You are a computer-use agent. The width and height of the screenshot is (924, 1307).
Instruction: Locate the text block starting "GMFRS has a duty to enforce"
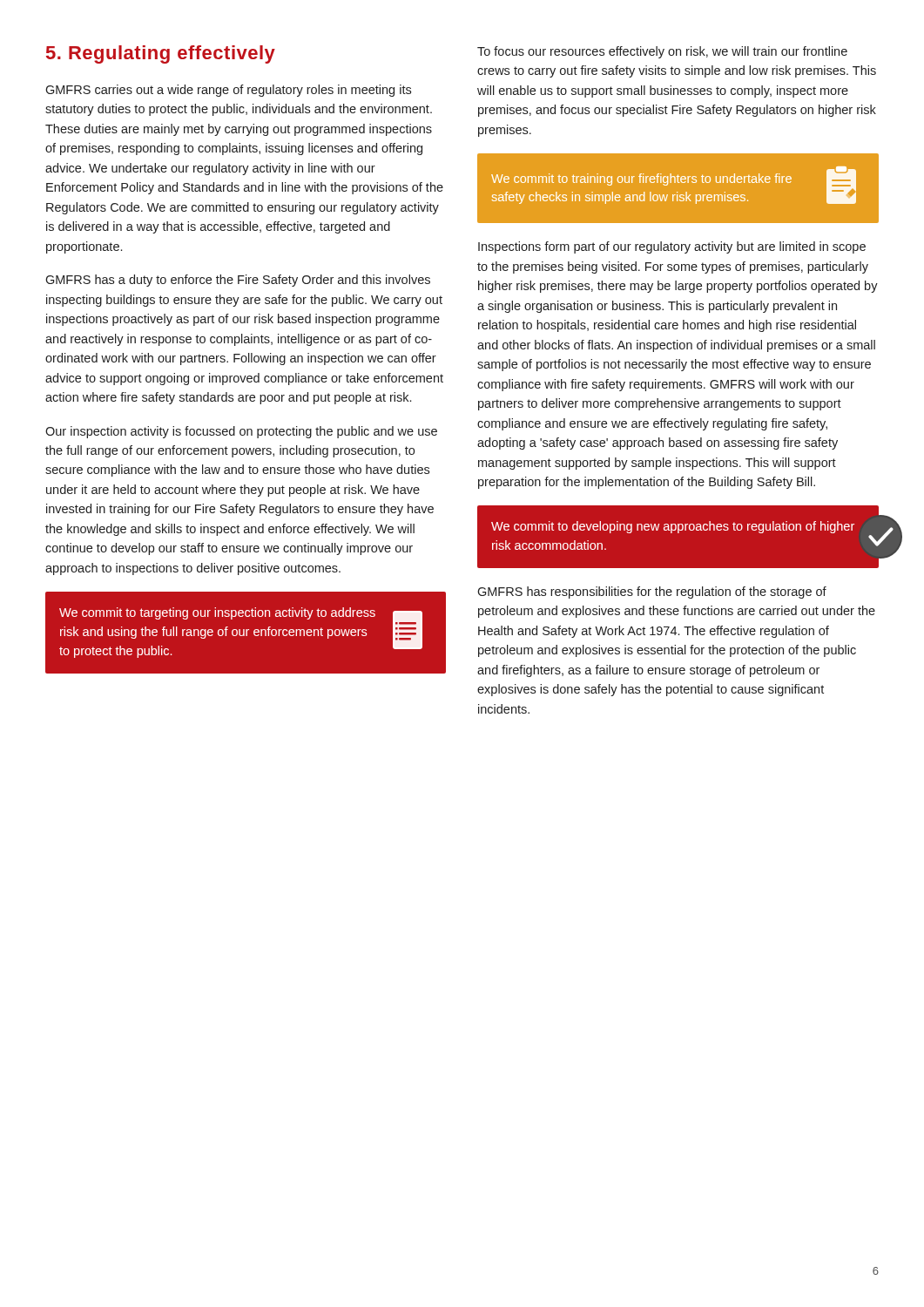click(244, 339)
